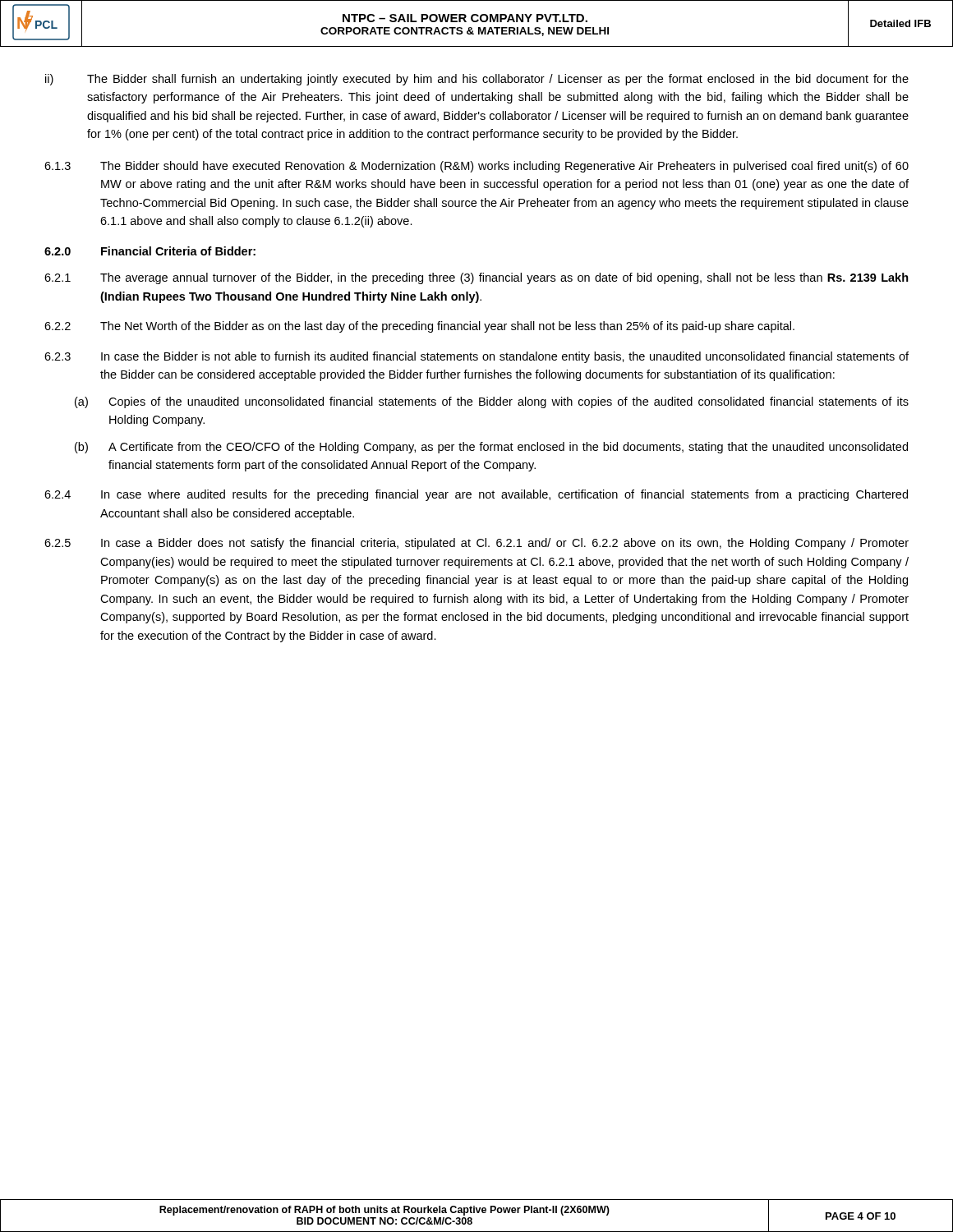Image resolution: width=953 pixels, height=1232 pixels.
Task: Click the passage that begins "2.5 In case a Bidder does not satisfy"
Action: point(476,590)
